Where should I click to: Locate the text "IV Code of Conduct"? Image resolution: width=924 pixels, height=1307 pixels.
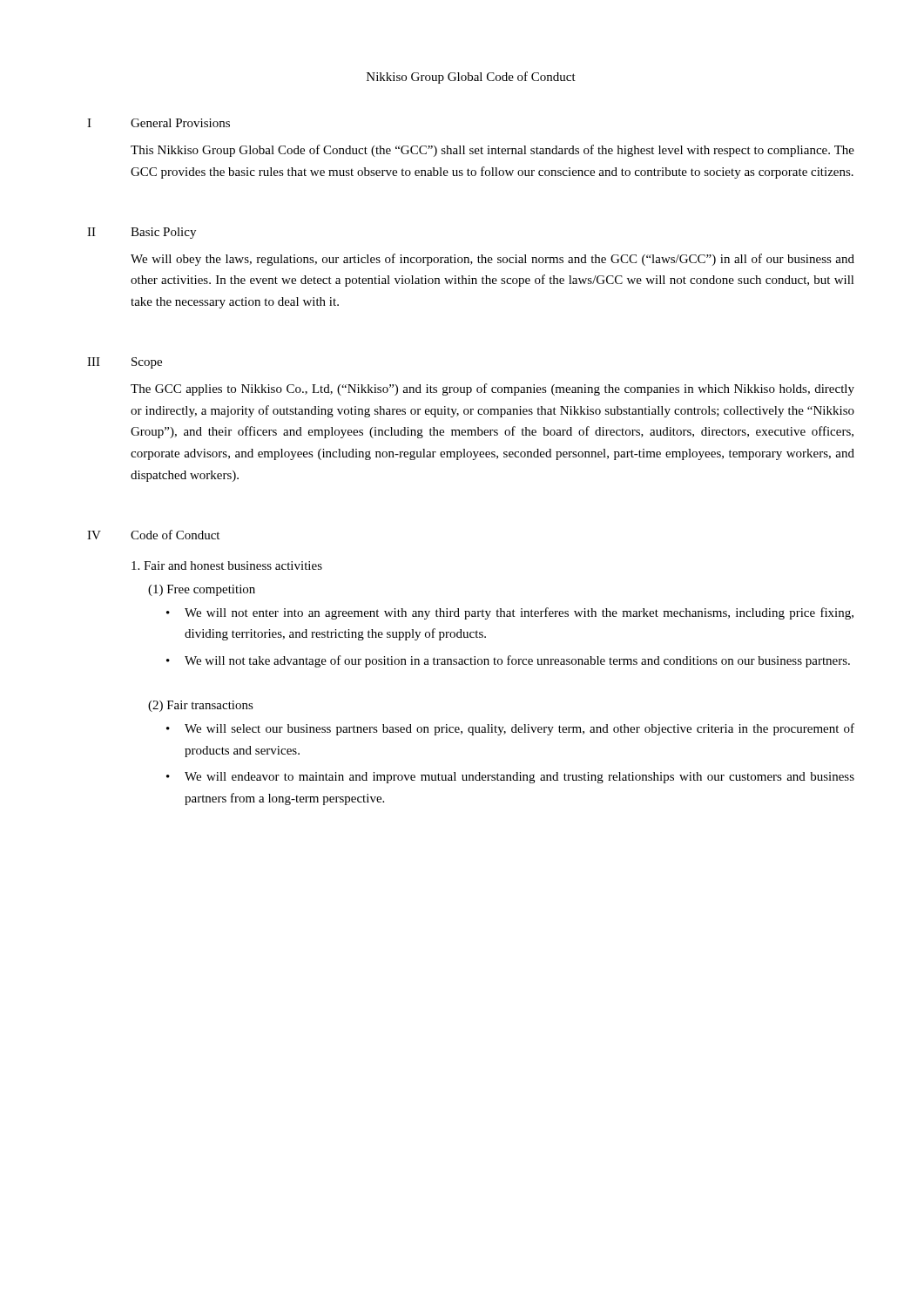[x=154, y=535]
